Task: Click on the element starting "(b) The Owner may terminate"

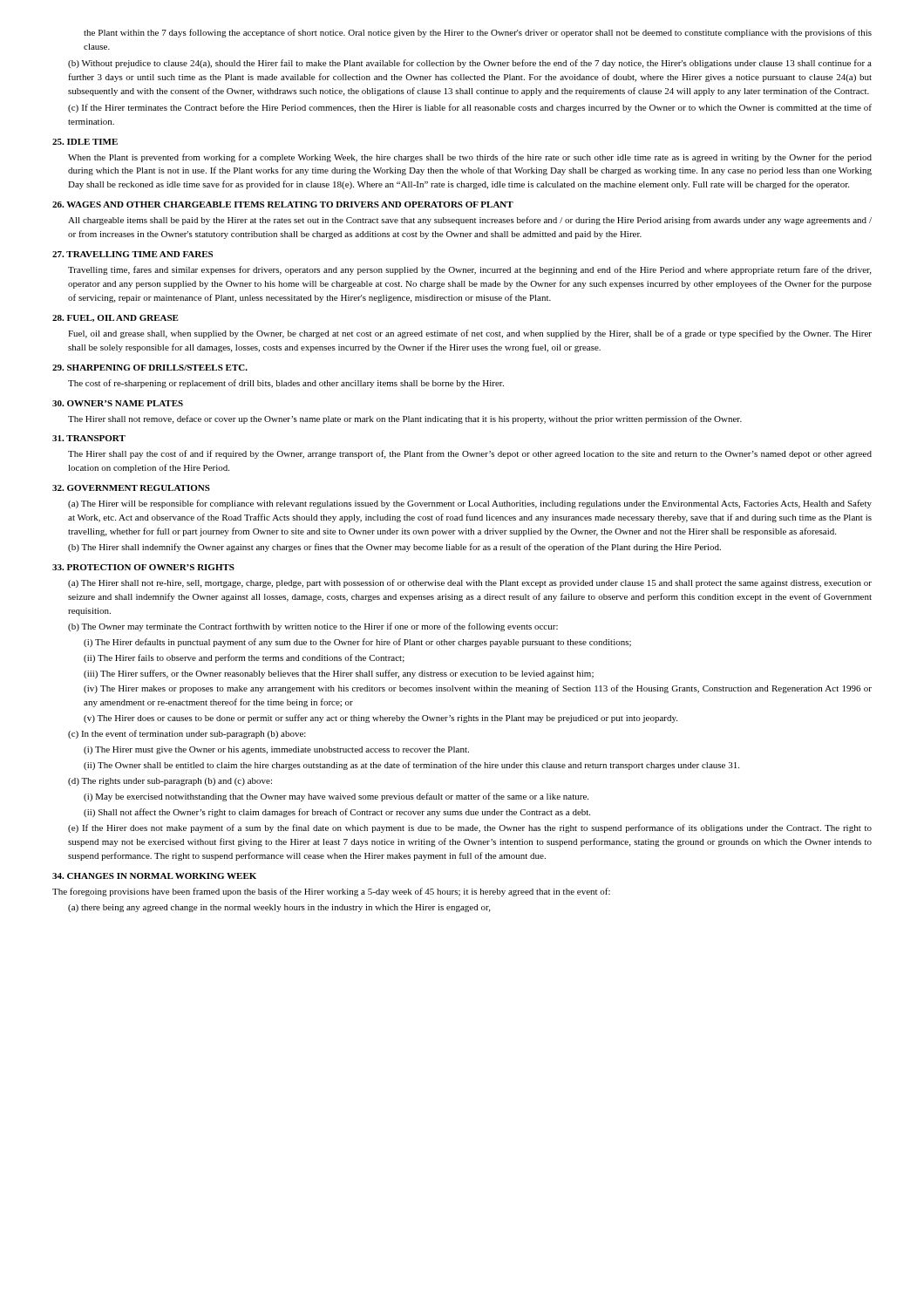Action: [470, 627]
